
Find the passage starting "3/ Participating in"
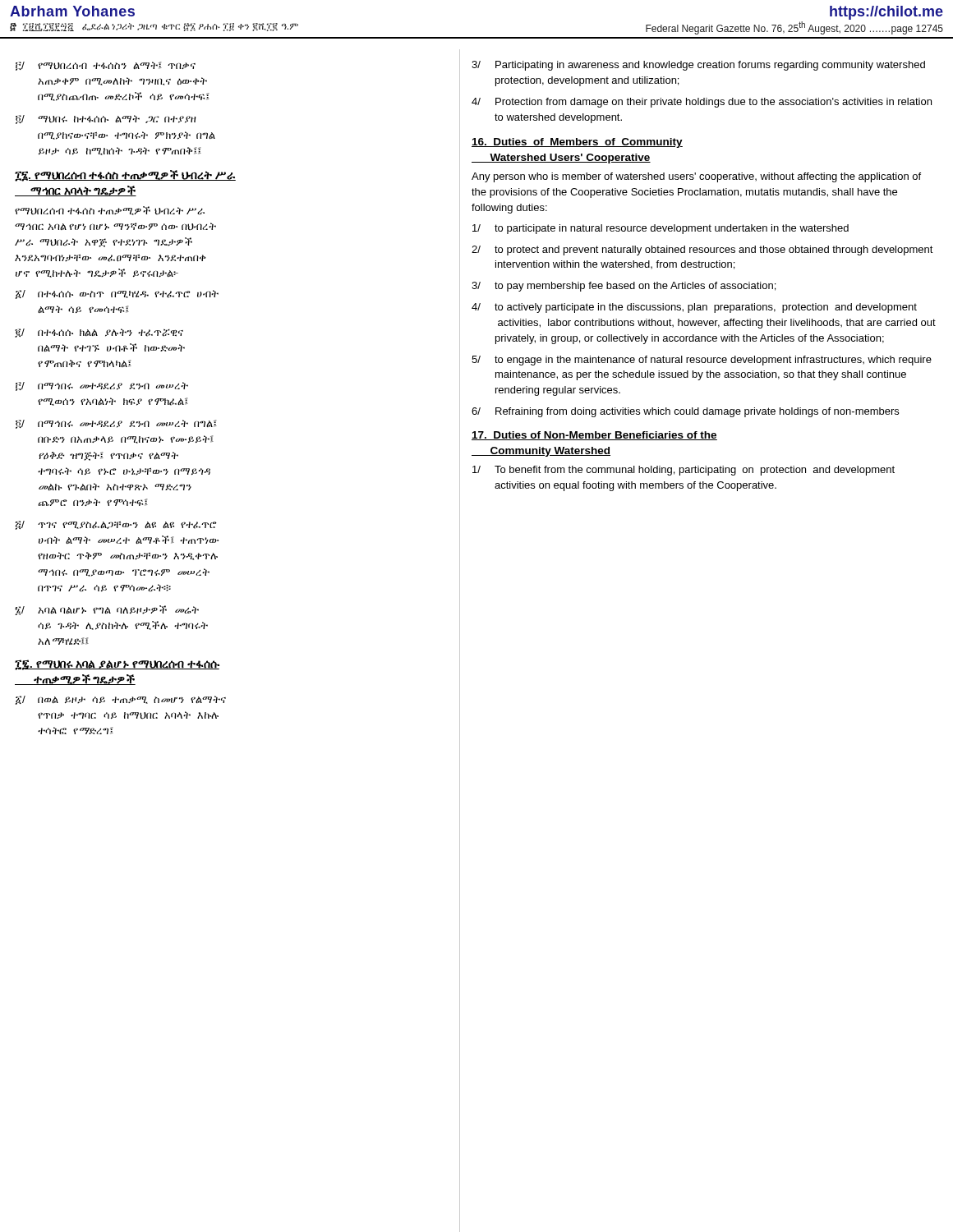(705, 73)
